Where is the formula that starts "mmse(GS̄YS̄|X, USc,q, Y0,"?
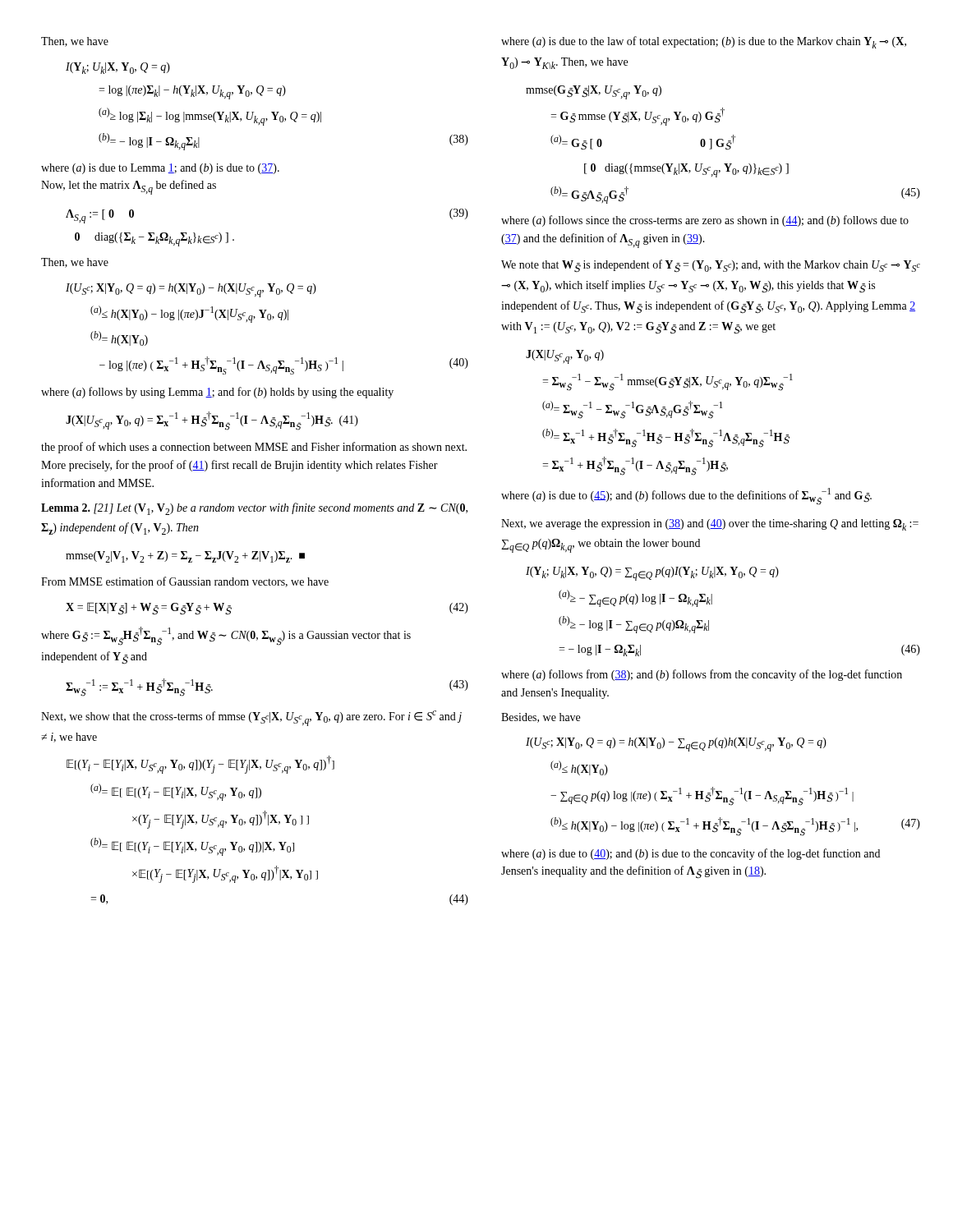953x1232 pixels. coord(723,144)
